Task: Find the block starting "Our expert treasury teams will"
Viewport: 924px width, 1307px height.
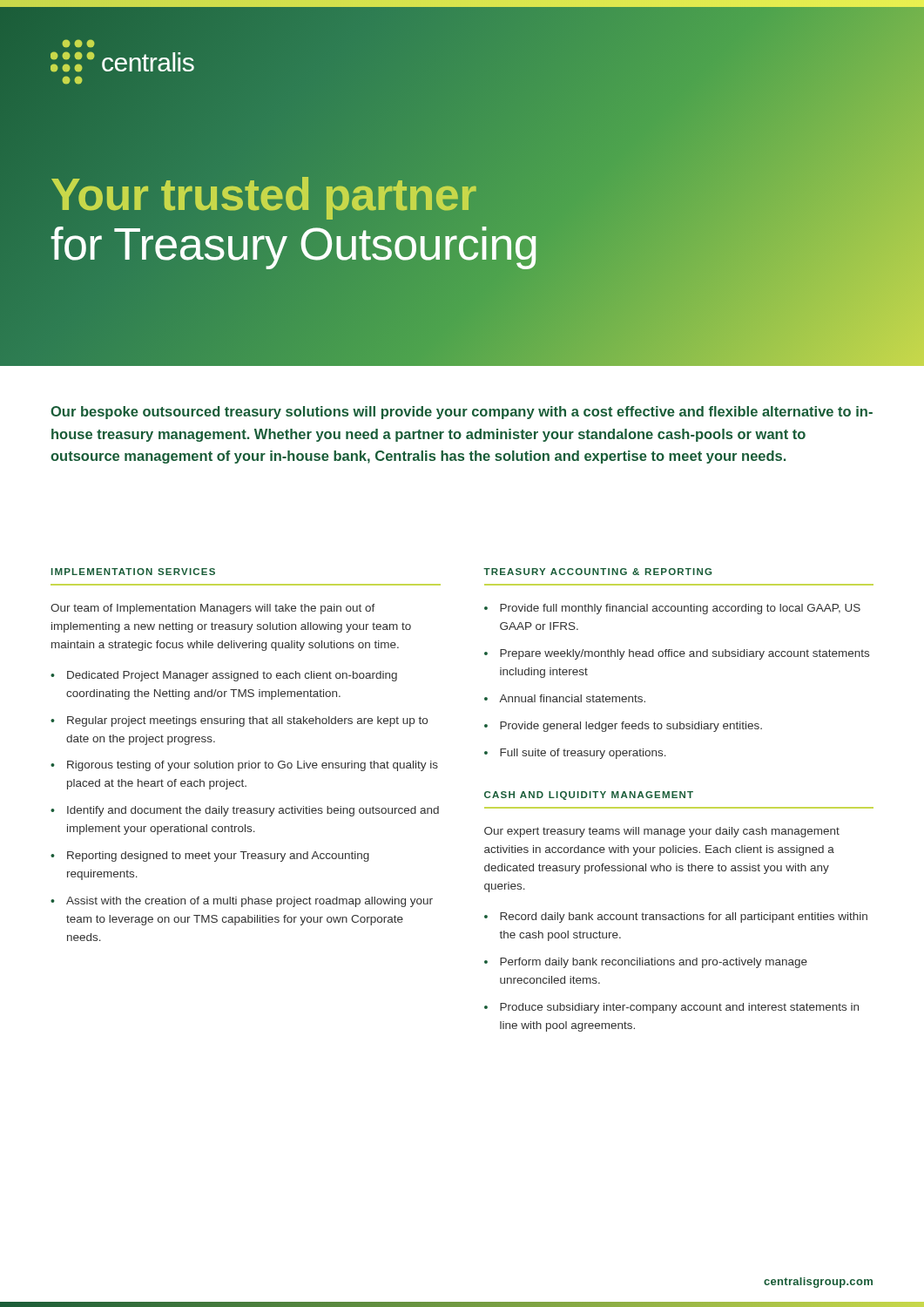Action: [662, 859]
